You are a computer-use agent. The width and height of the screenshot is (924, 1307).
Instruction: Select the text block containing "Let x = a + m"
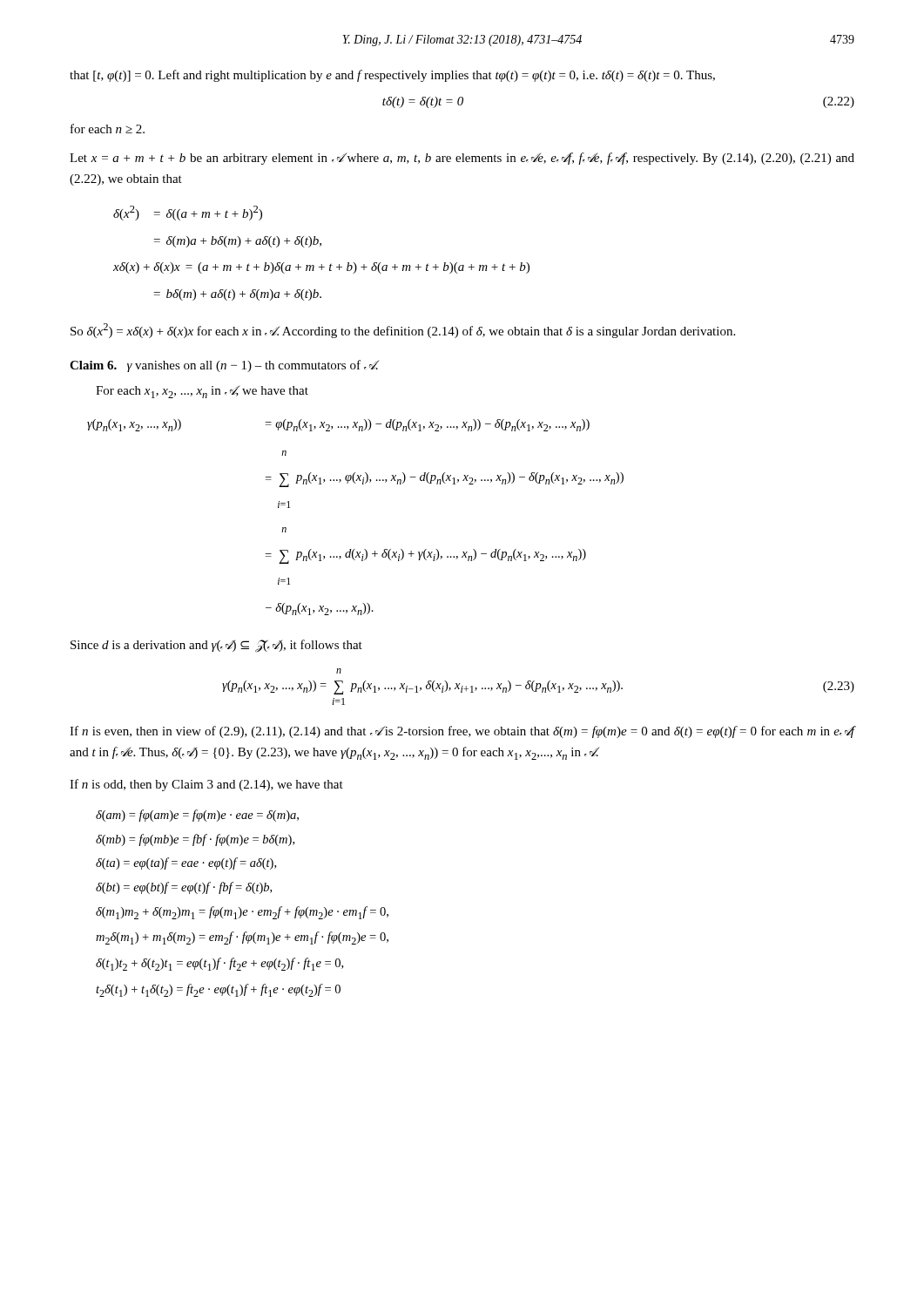coord(462,168)
